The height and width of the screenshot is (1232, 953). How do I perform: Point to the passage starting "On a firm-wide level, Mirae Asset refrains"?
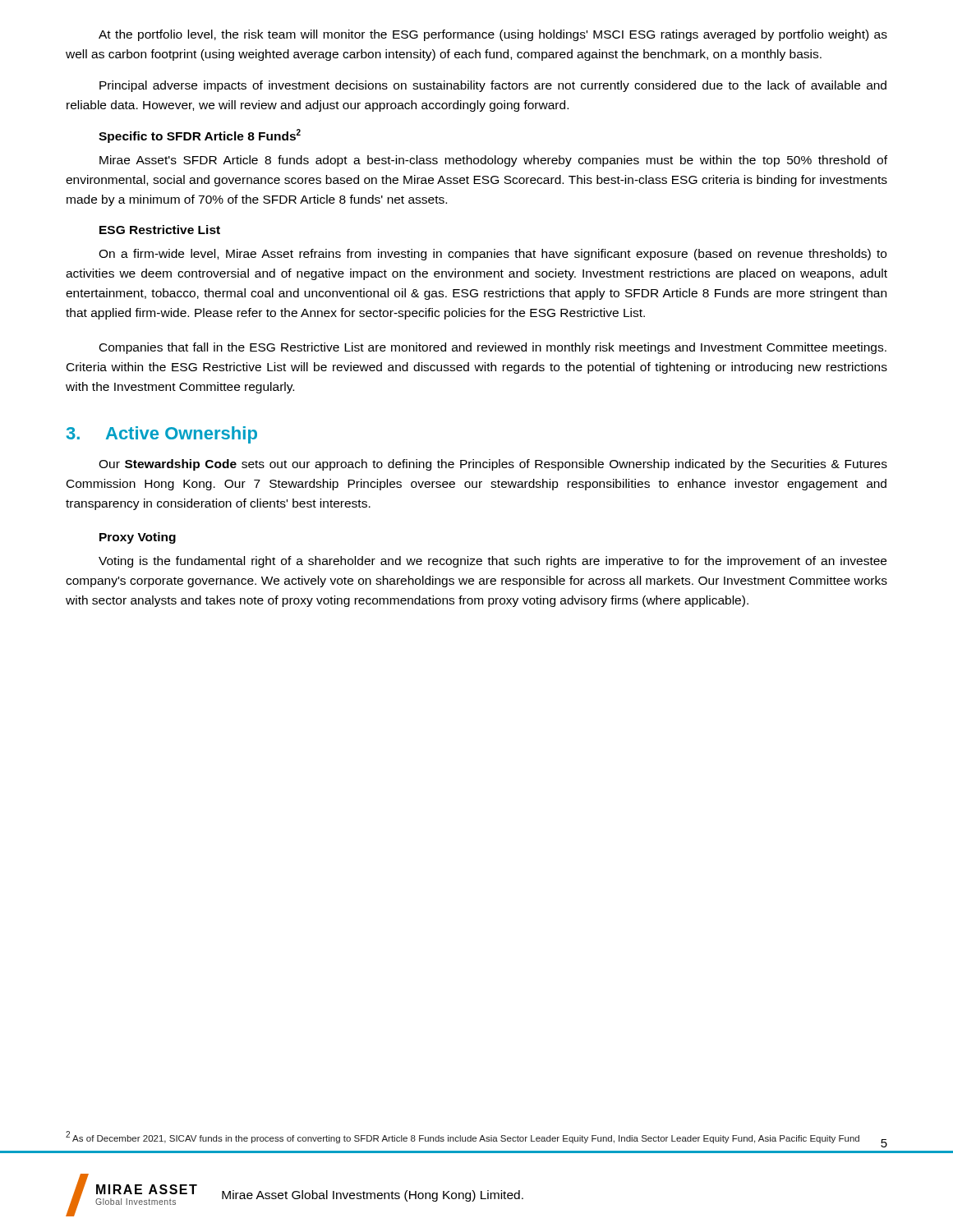pos(476,283)
